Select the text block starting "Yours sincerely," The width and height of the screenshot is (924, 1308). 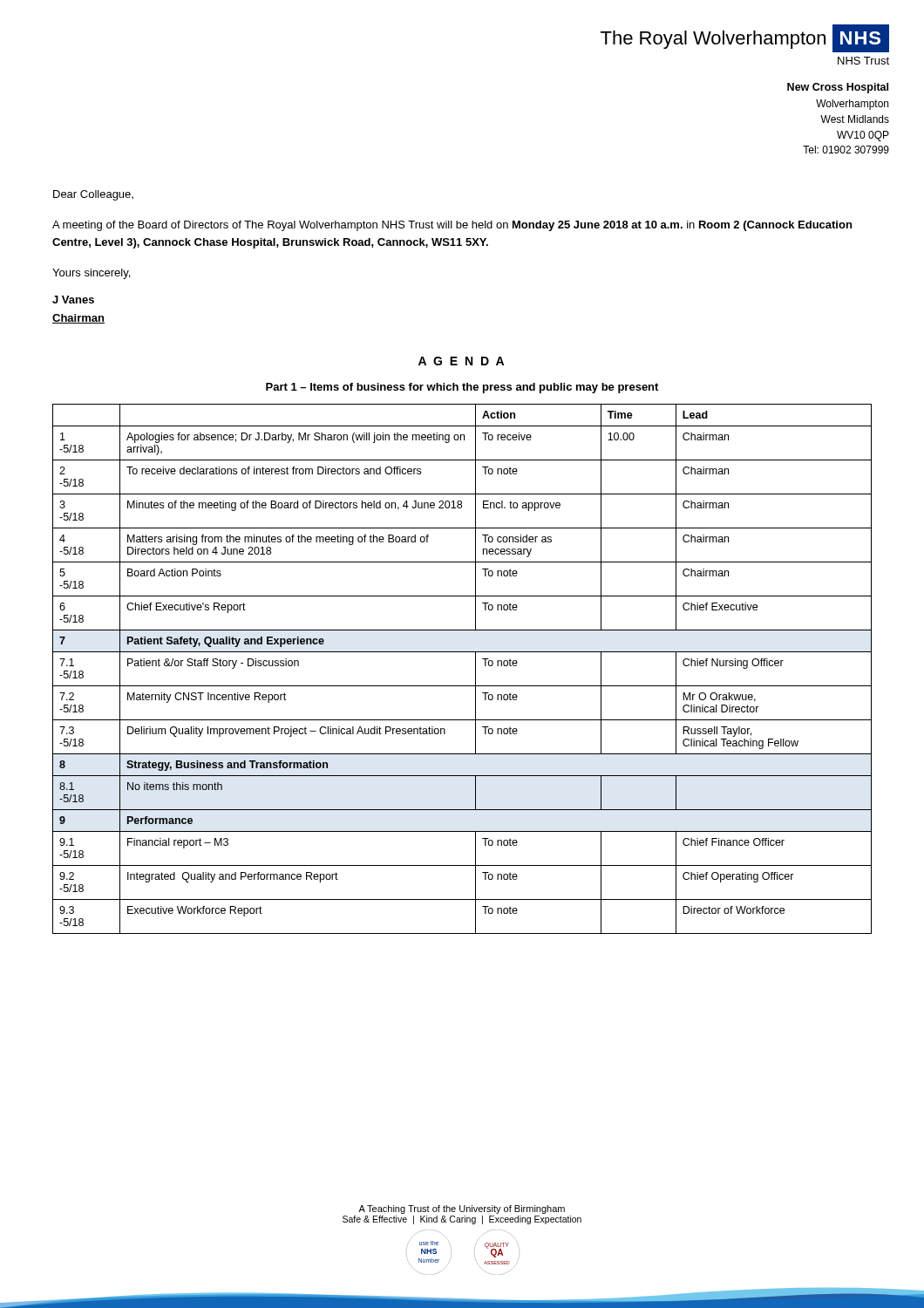92,272
